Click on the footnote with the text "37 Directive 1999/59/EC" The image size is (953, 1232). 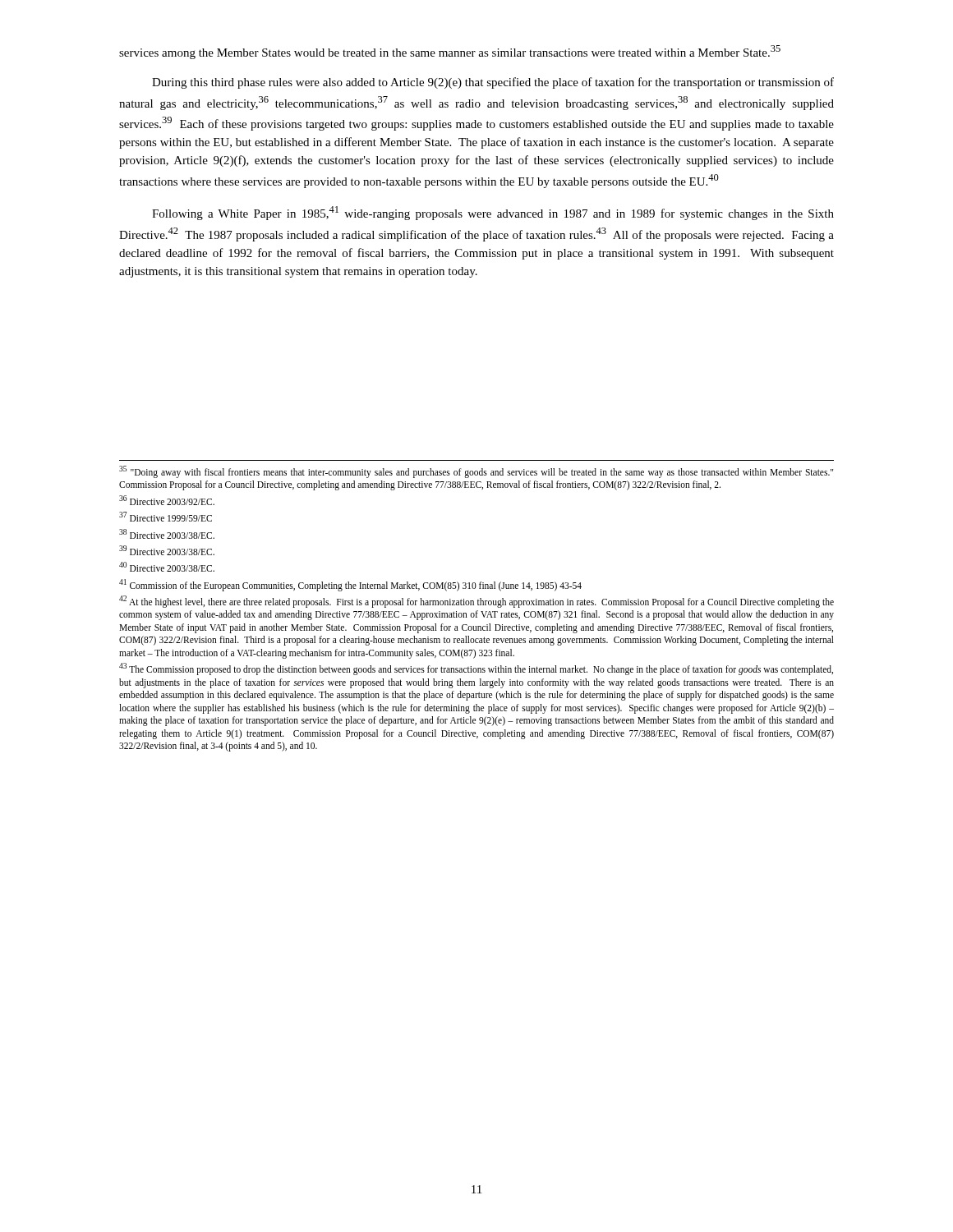pos(166,517)
